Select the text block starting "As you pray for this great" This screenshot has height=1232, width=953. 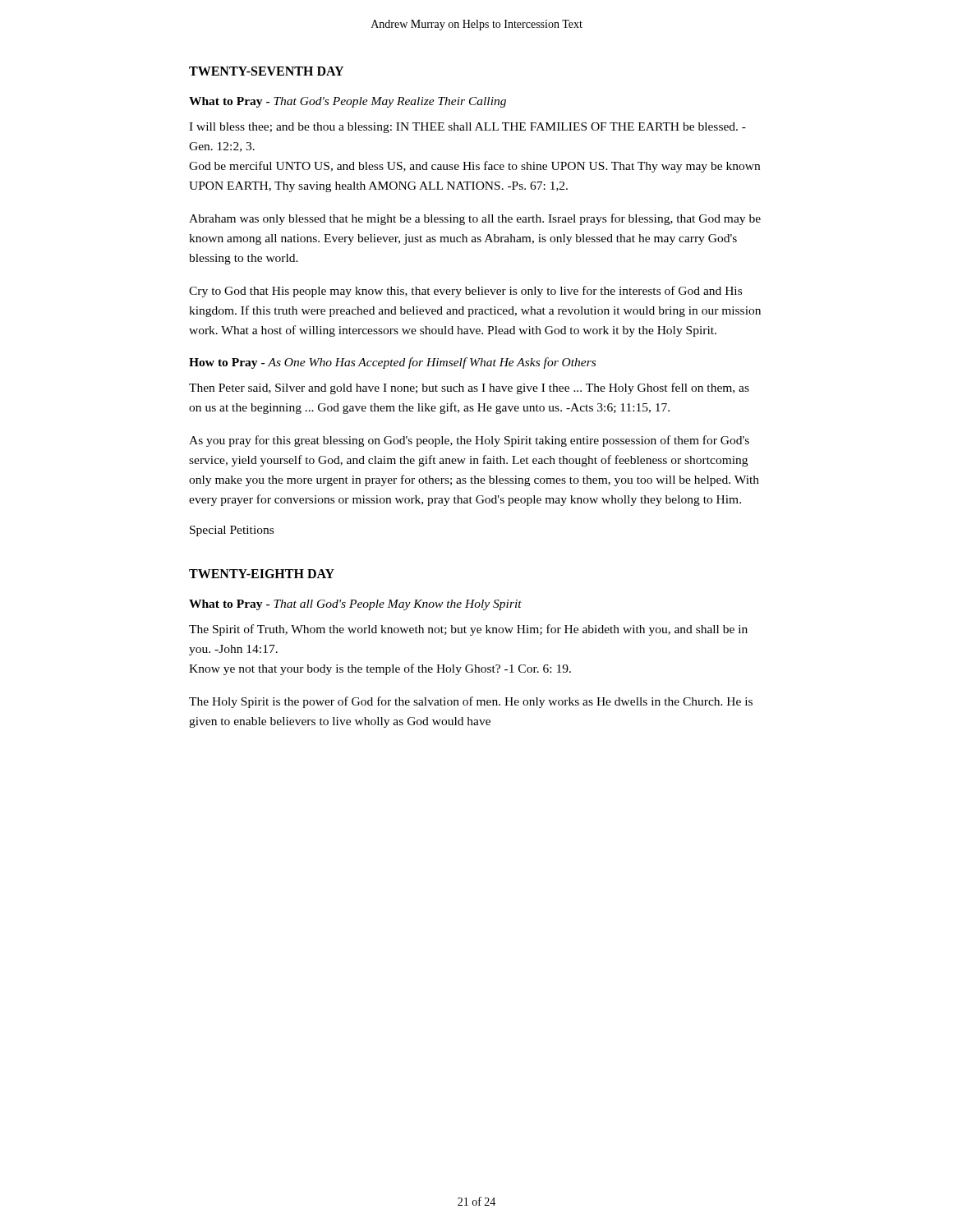click(474, 470)
